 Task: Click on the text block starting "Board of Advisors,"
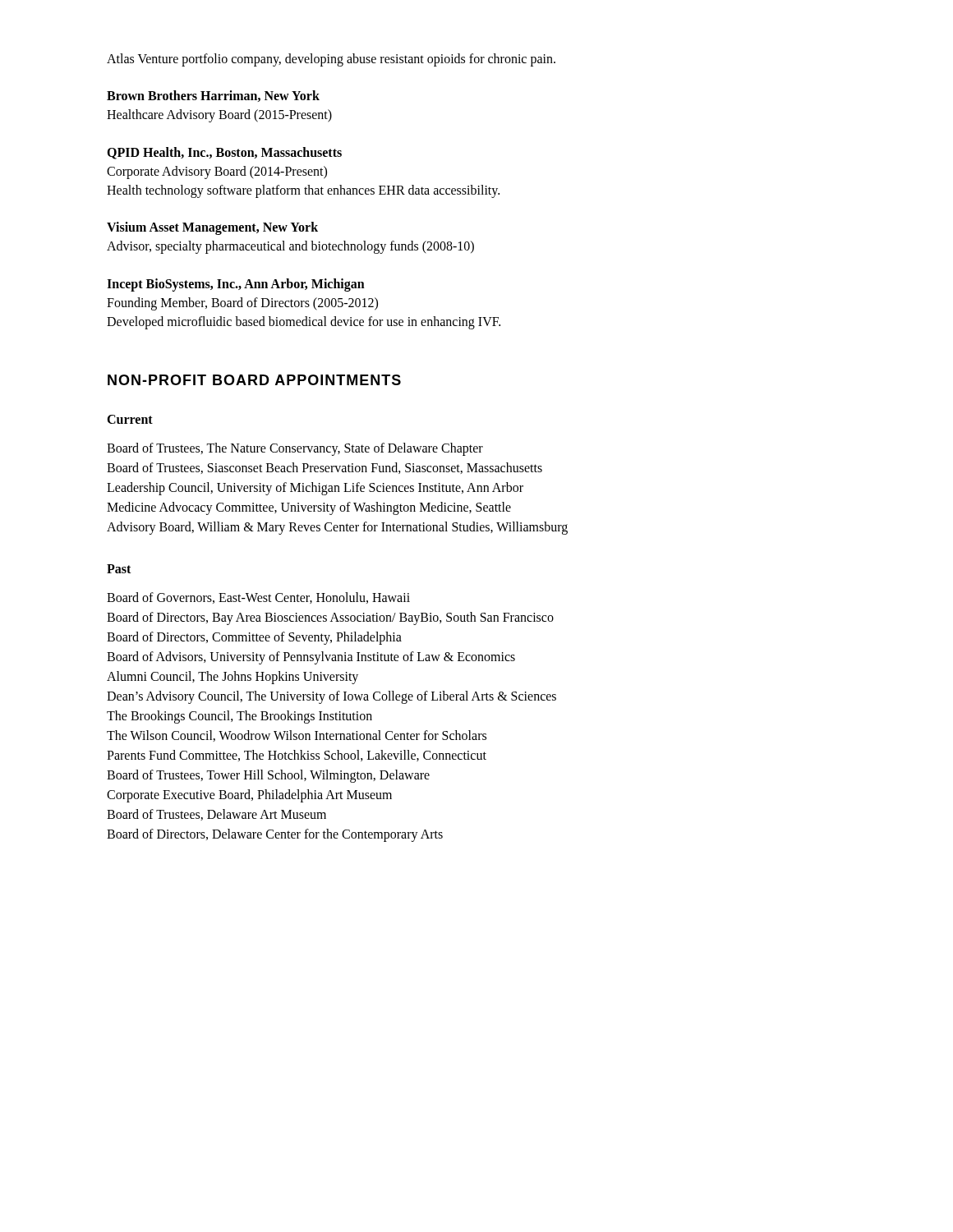[x=311, y=657]
